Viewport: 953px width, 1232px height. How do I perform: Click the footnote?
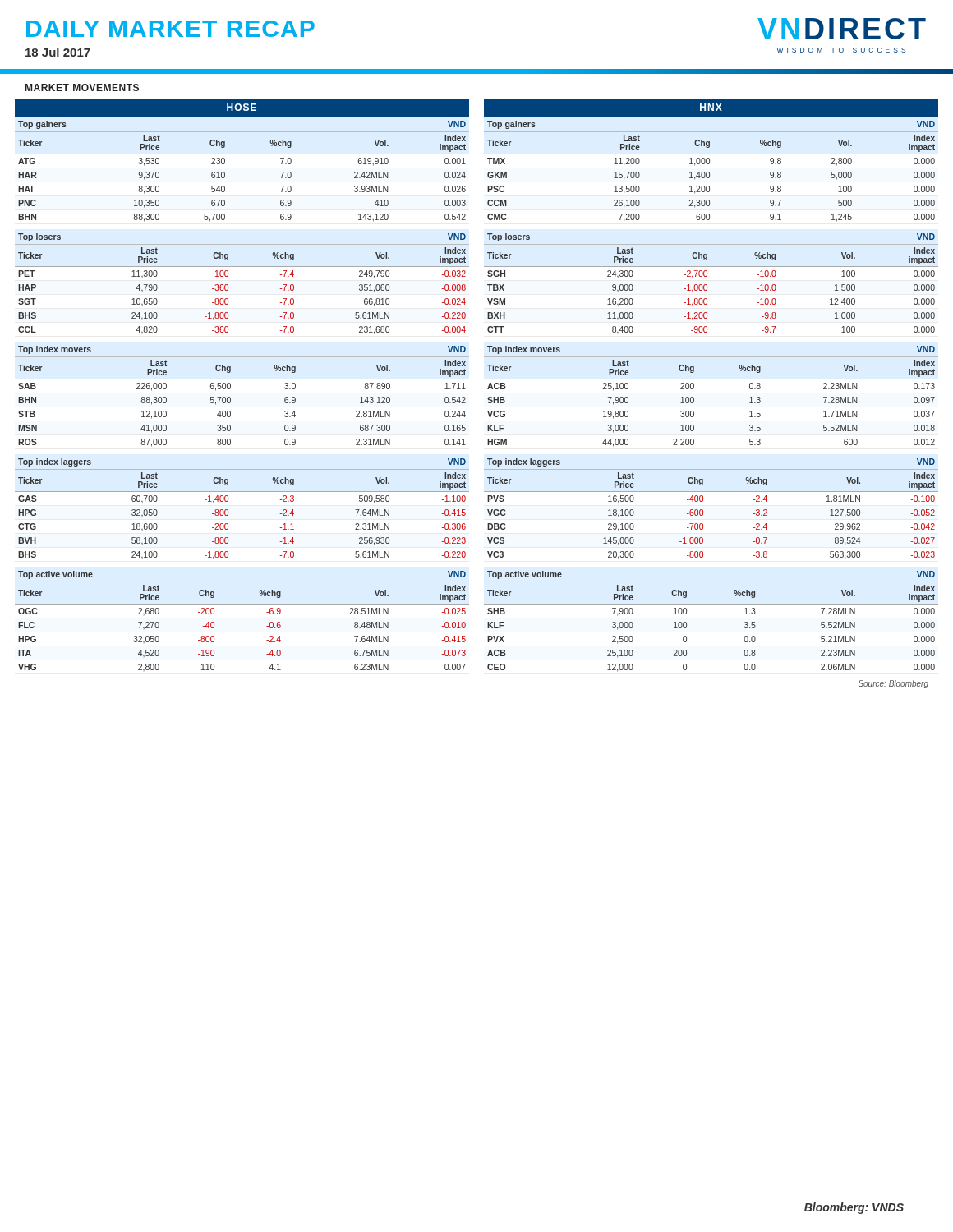[x=893, y=684]
